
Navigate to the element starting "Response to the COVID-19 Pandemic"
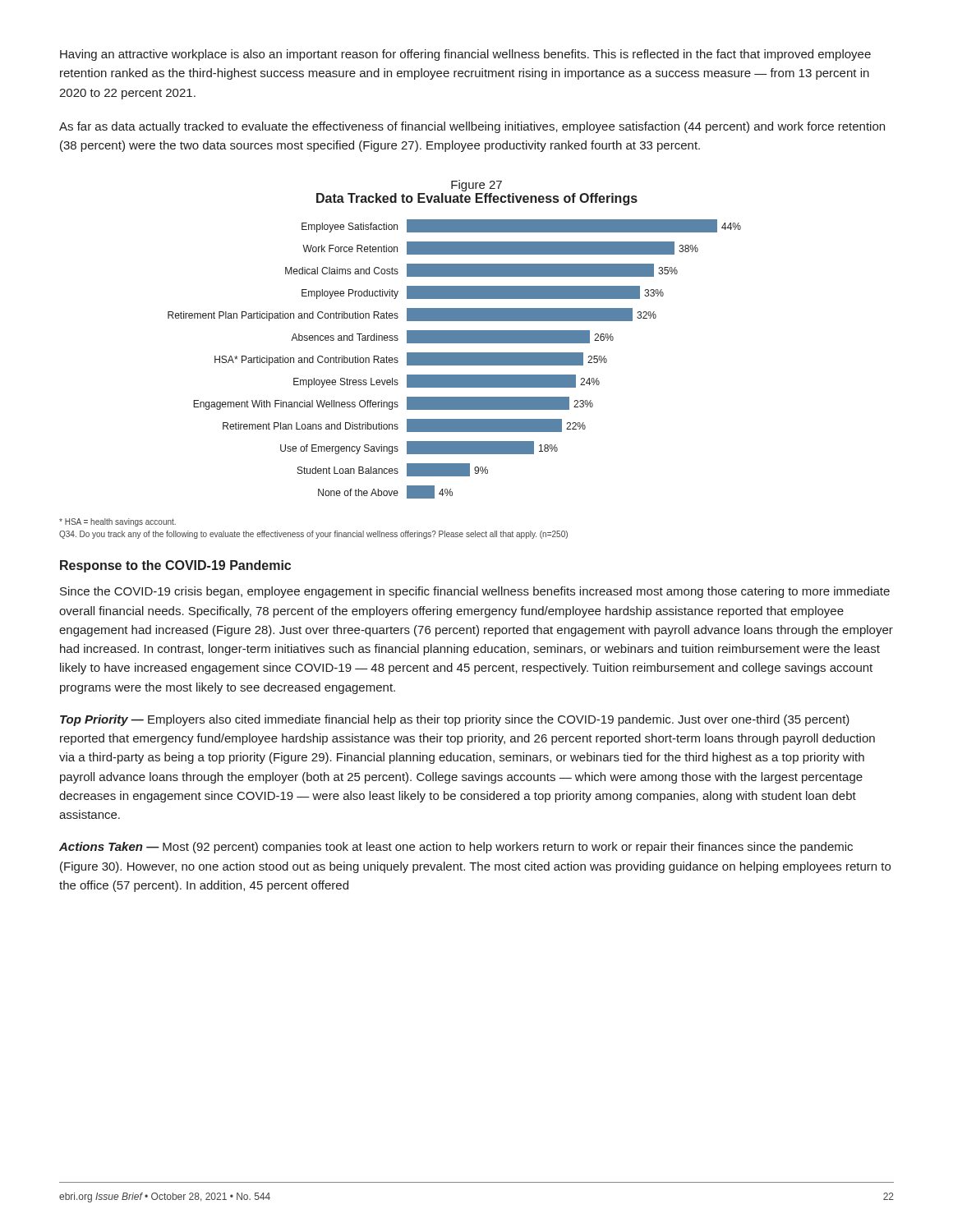(175, 566)
